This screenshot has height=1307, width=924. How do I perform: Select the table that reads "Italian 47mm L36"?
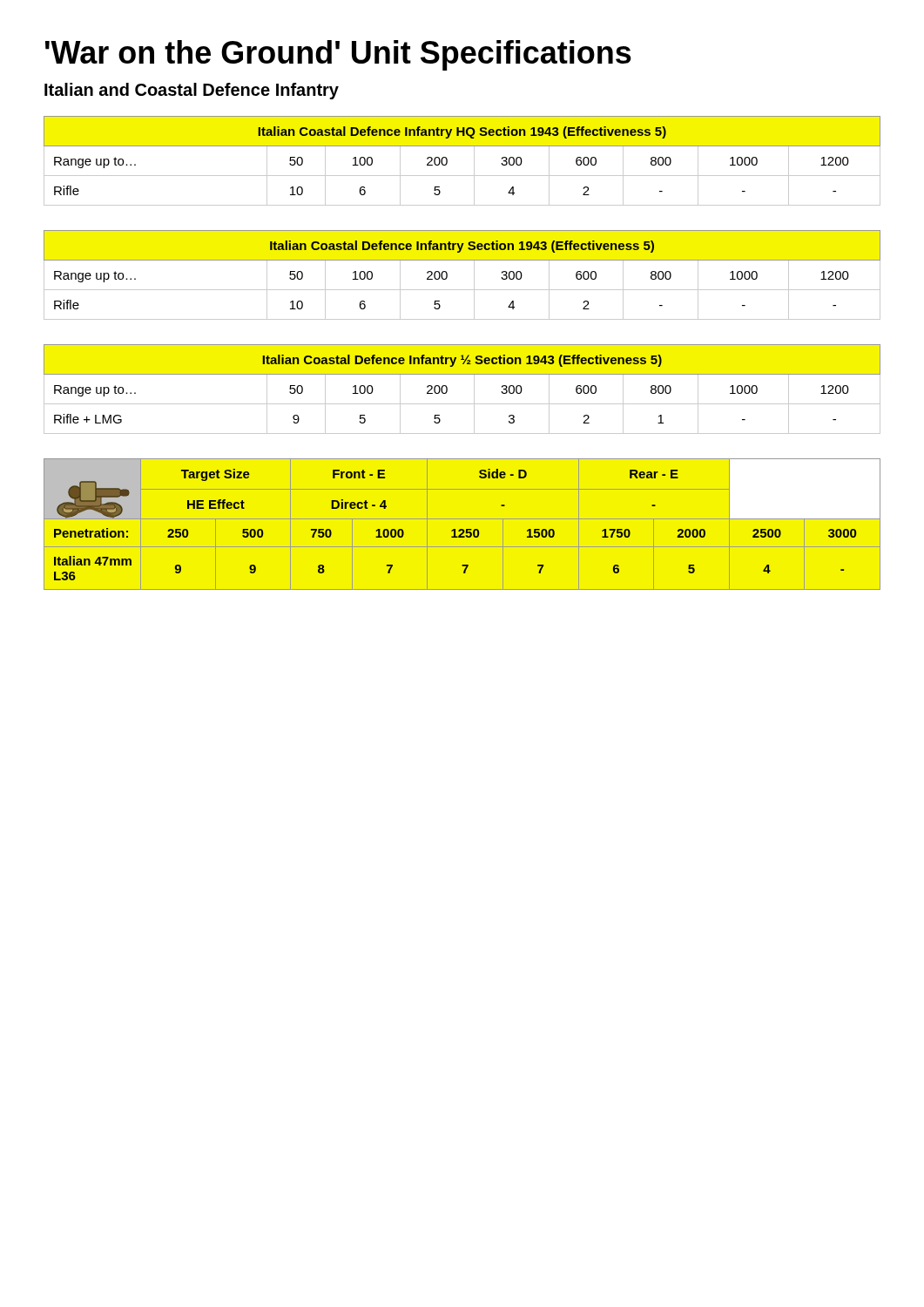[x=462, y=524]
